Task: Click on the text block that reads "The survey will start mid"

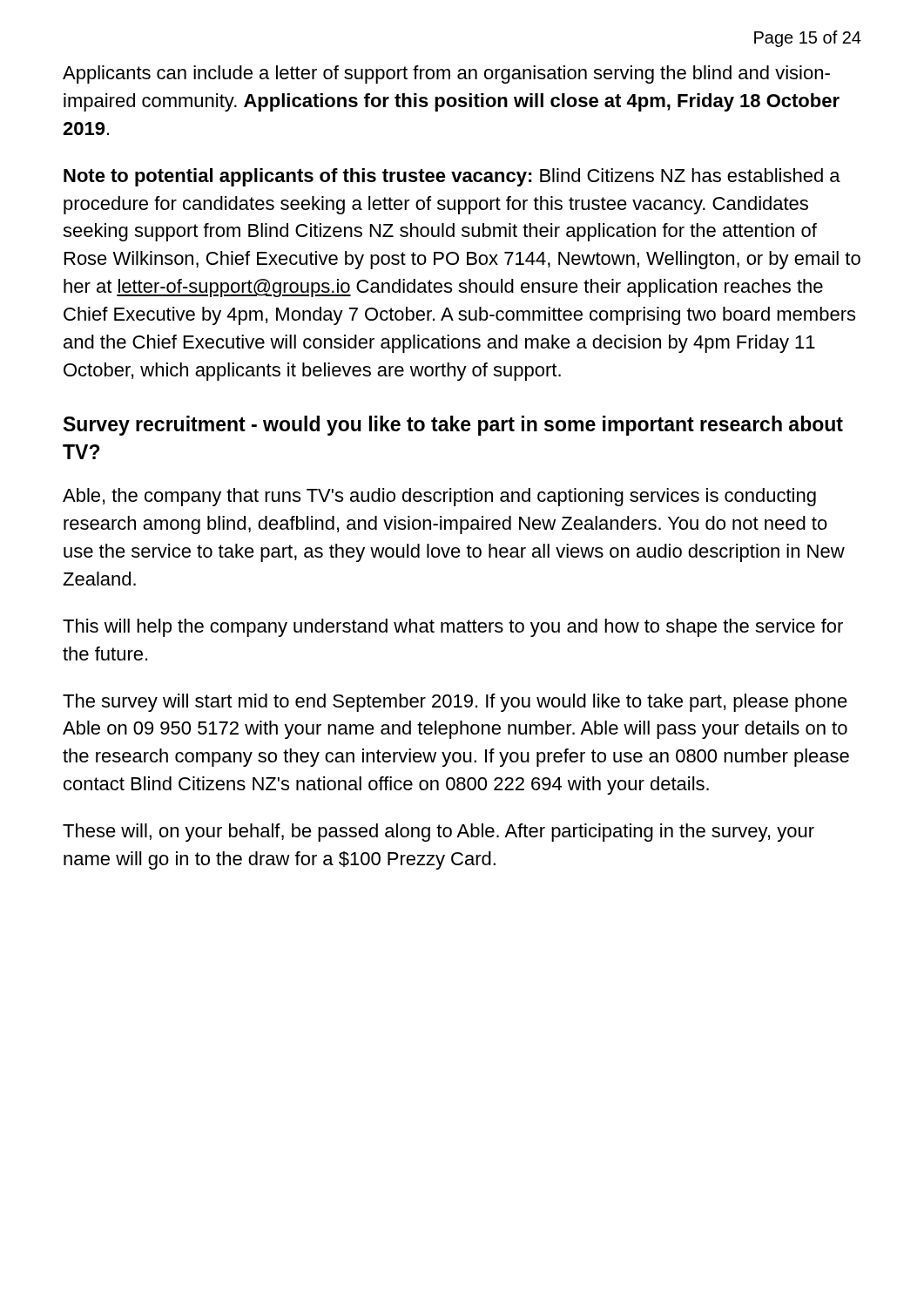Action: point(456,742)
